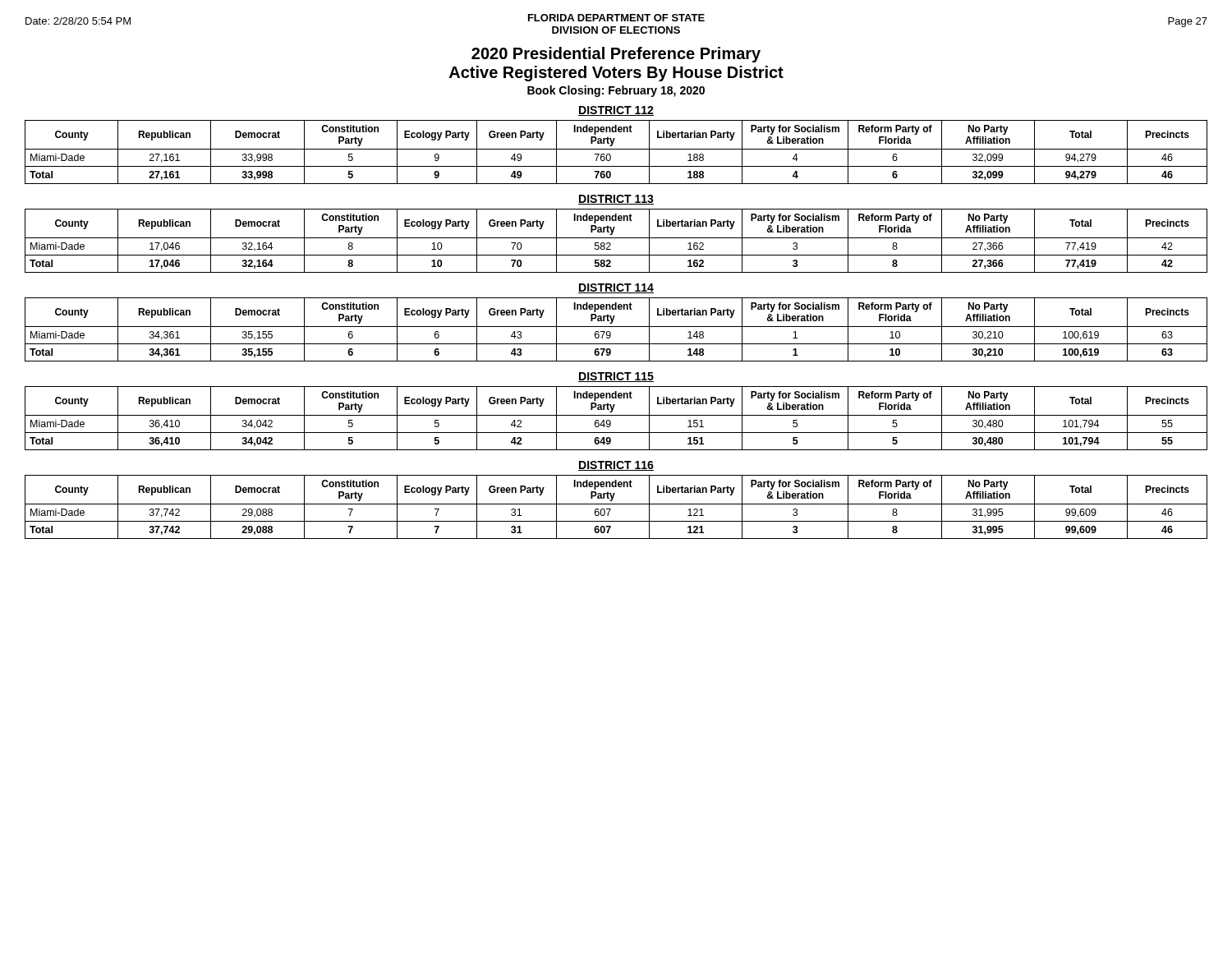Where does it say "Book Closing: February 18, 2020"?
Viewport: 1232px width, 953px height.
[x=616, y=90]
